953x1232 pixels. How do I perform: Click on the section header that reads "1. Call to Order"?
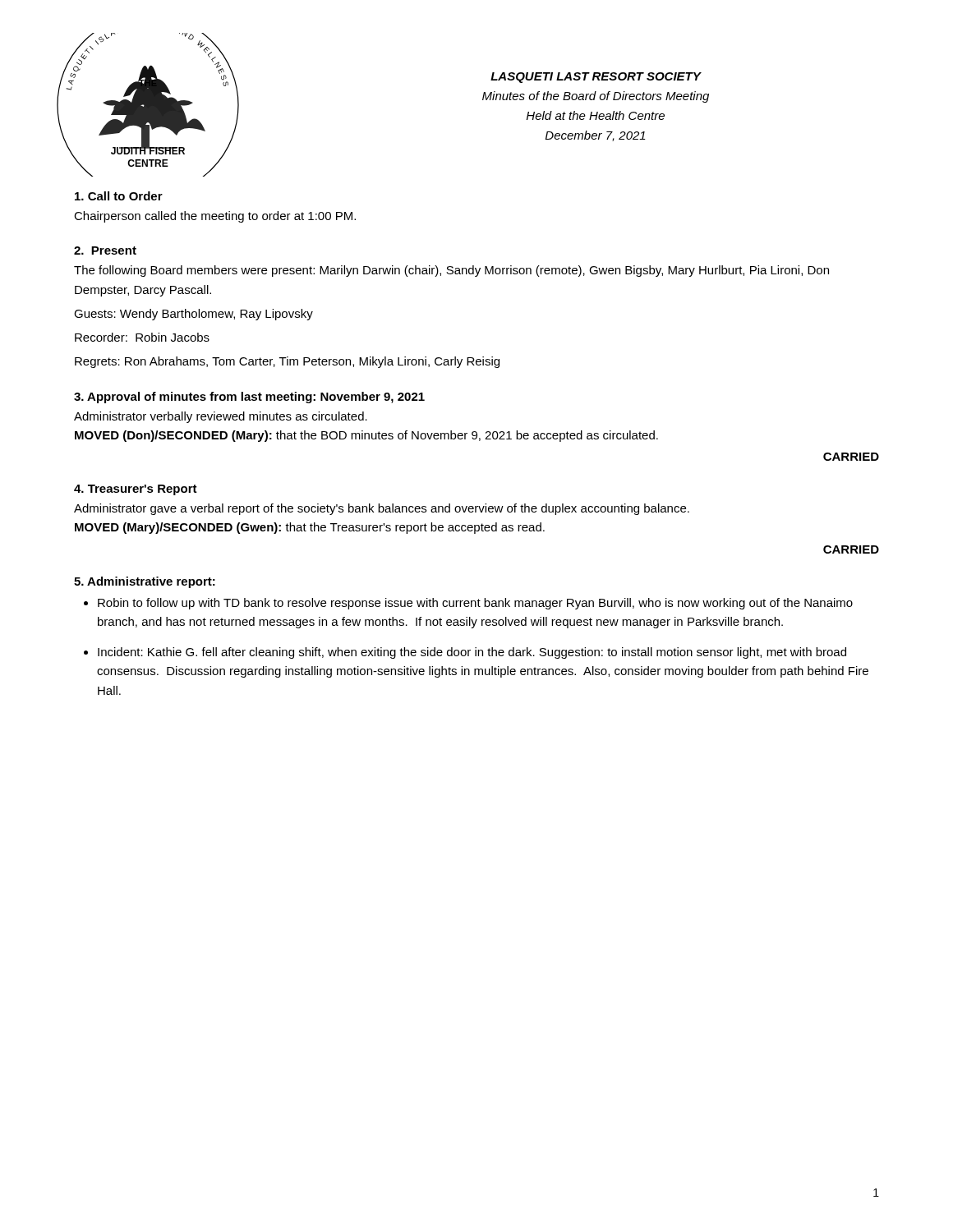(118, 196)
